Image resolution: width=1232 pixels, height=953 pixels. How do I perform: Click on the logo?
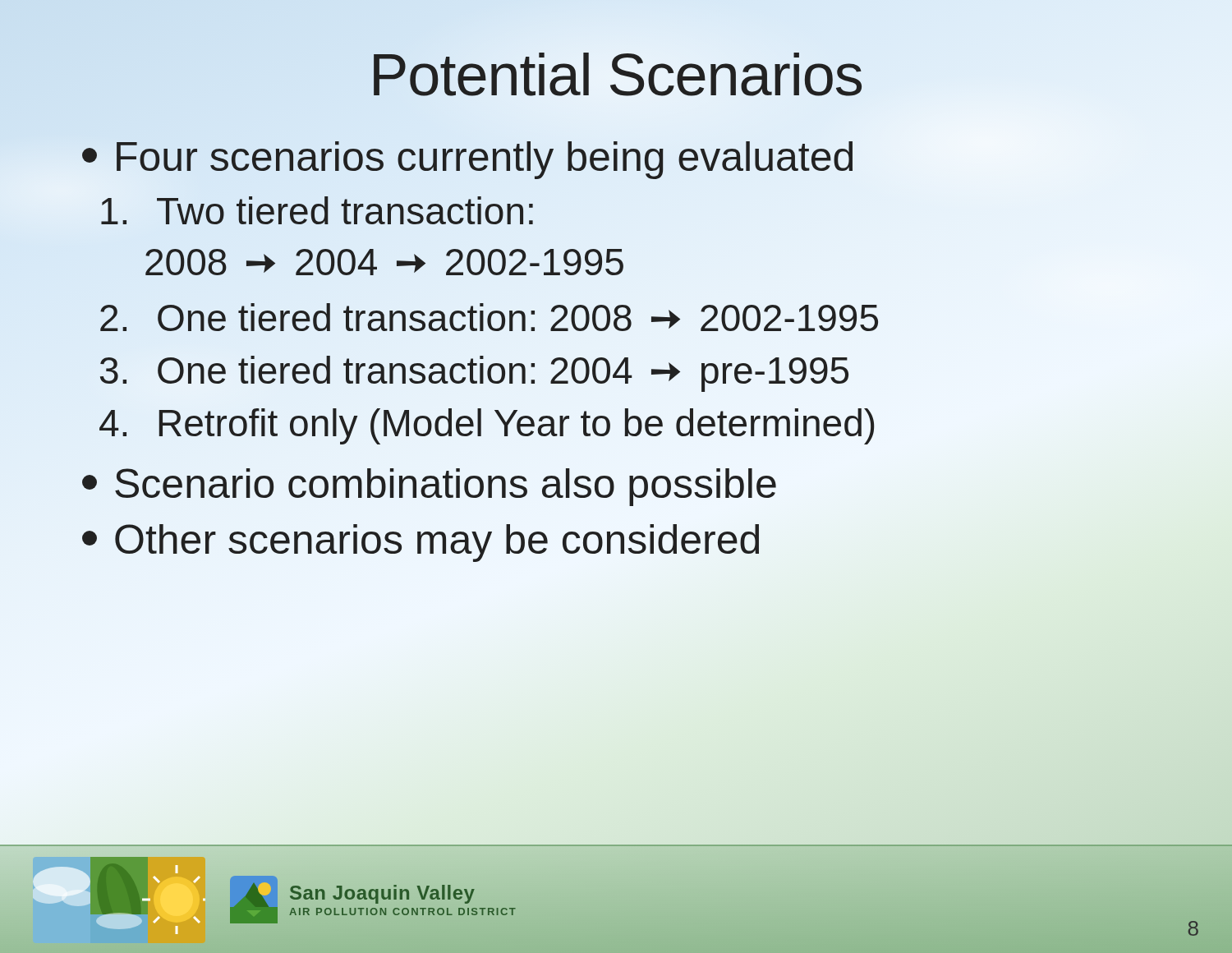[x=373, y=900]
